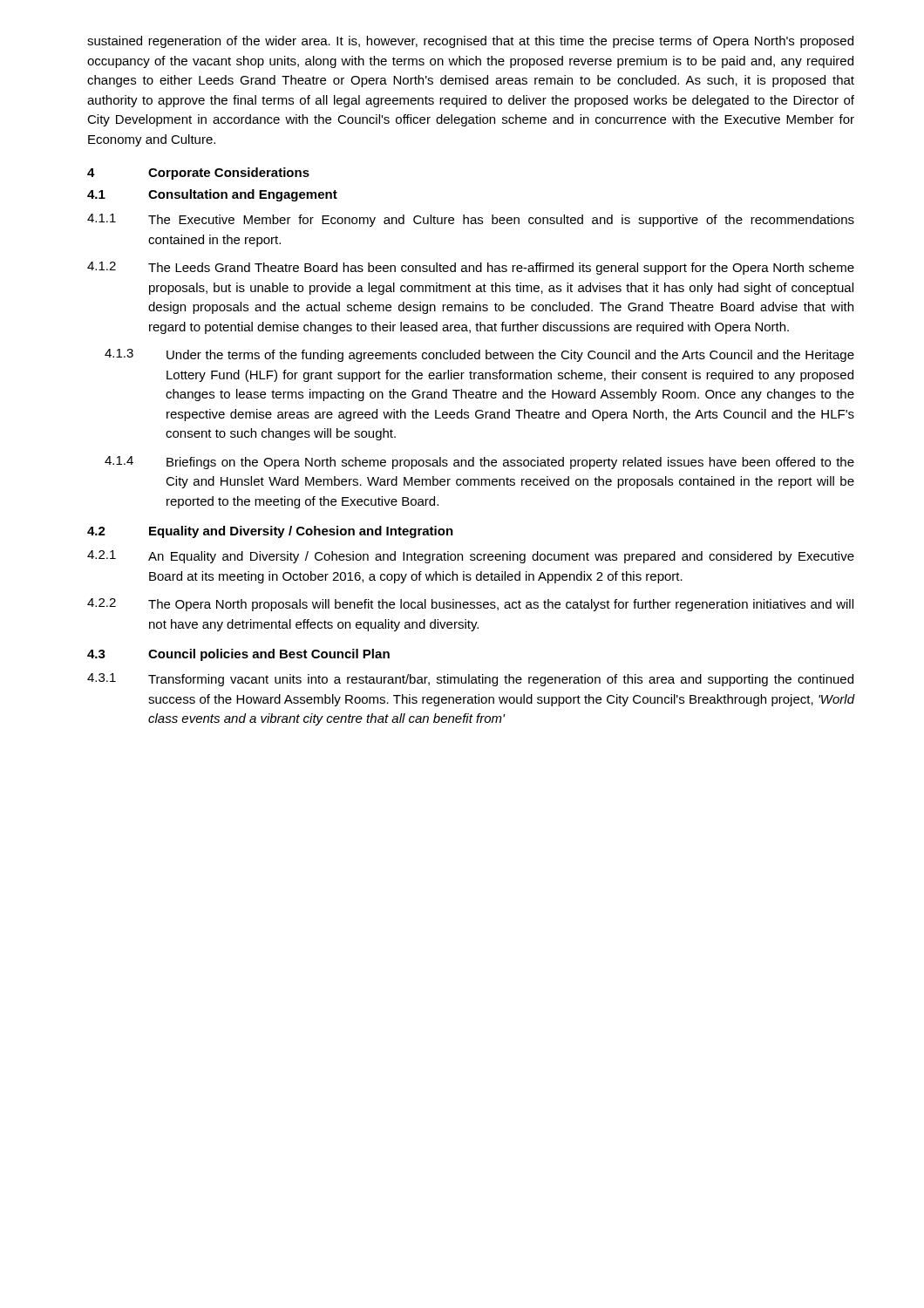Click on the section header containing "4.1 Consultation and Engagement"

point(212,194)
